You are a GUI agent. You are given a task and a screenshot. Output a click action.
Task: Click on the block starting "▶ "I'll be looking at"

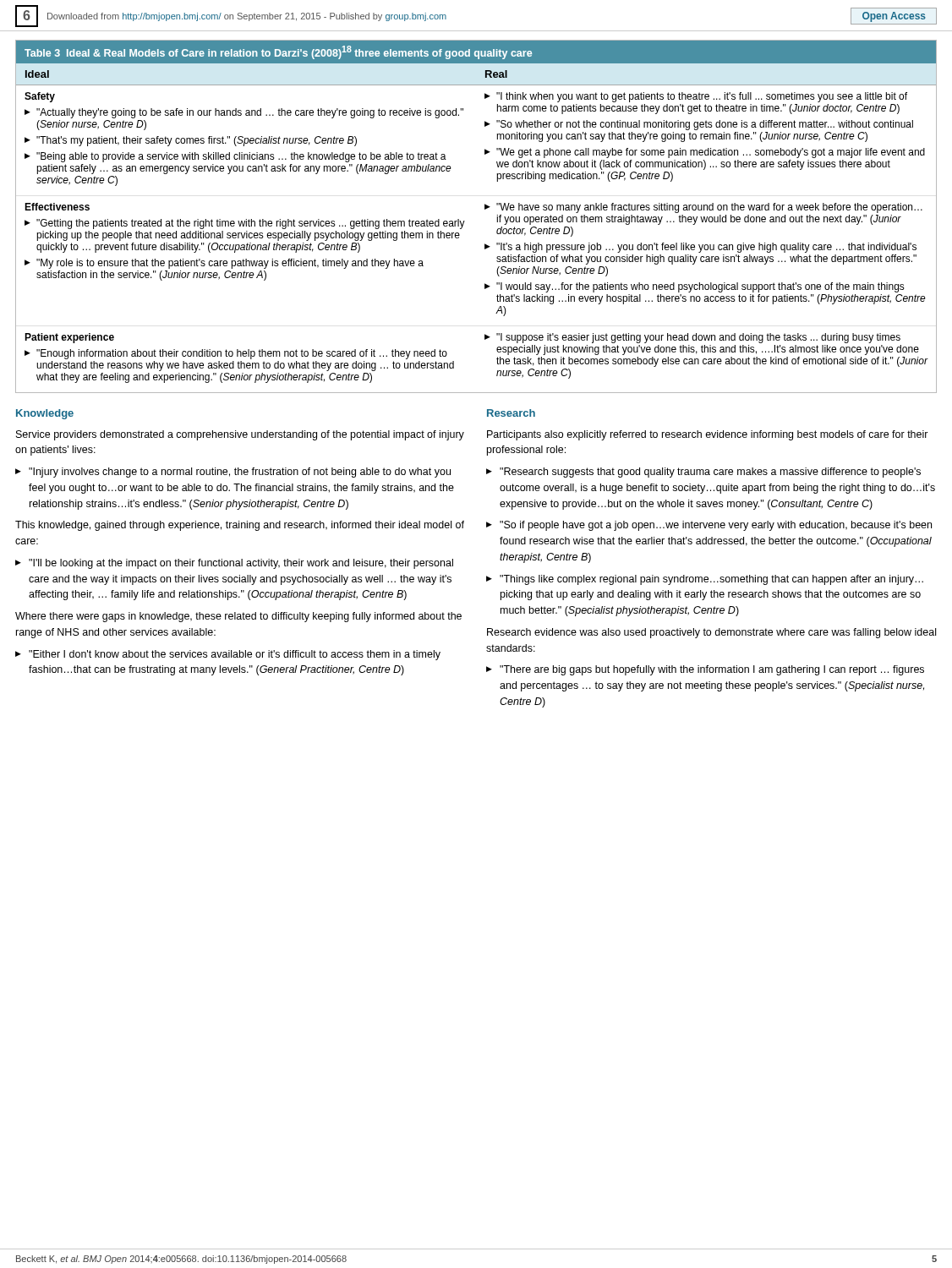pos(234,579)
